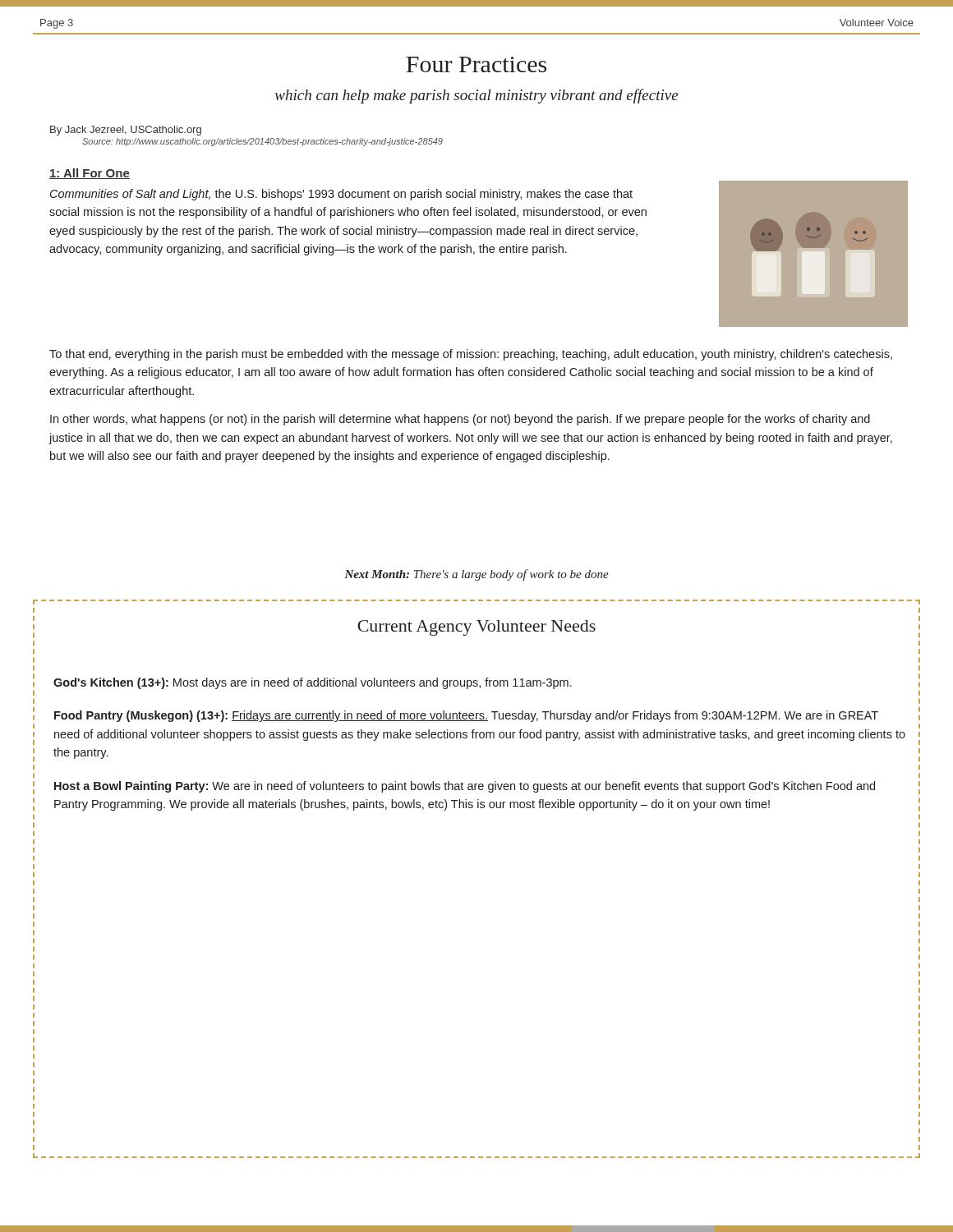
Task: Click on the element starting "Communities of Salt"
Action: tap(353, 222)
